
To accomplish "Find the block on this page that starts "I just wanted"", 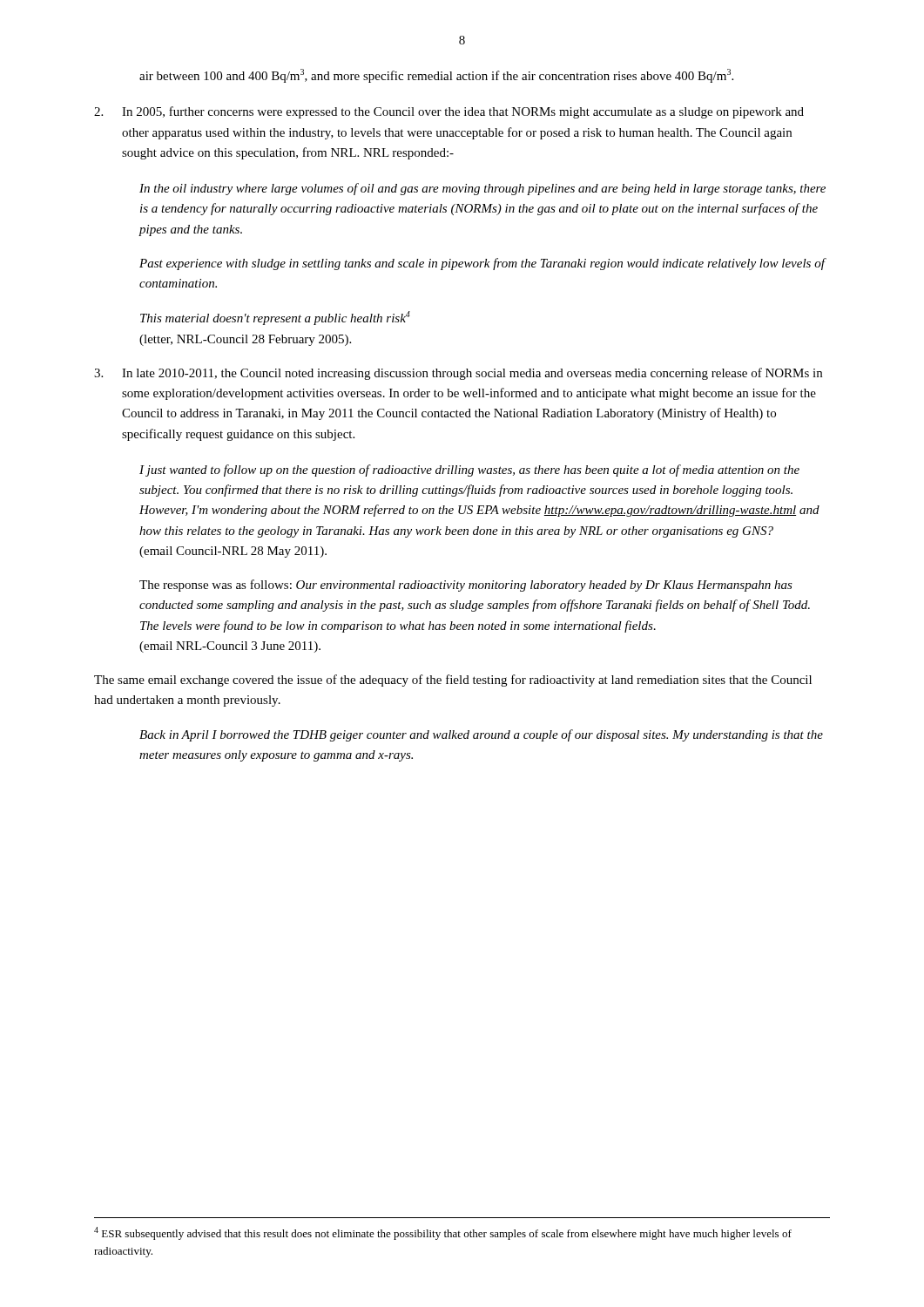I will [479, 510].
